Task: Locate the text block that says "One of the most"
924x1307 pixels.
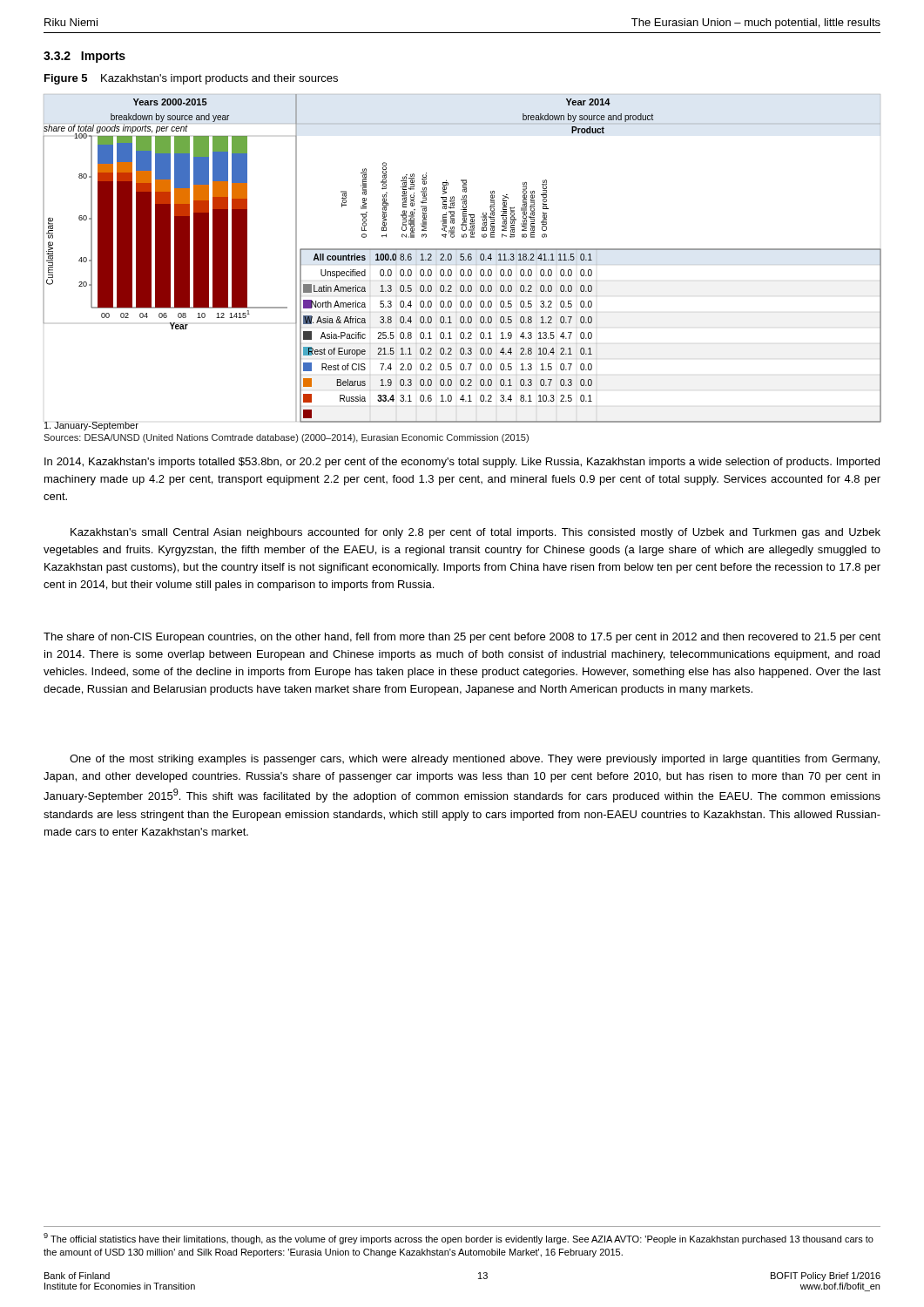Action: (462, 796)
